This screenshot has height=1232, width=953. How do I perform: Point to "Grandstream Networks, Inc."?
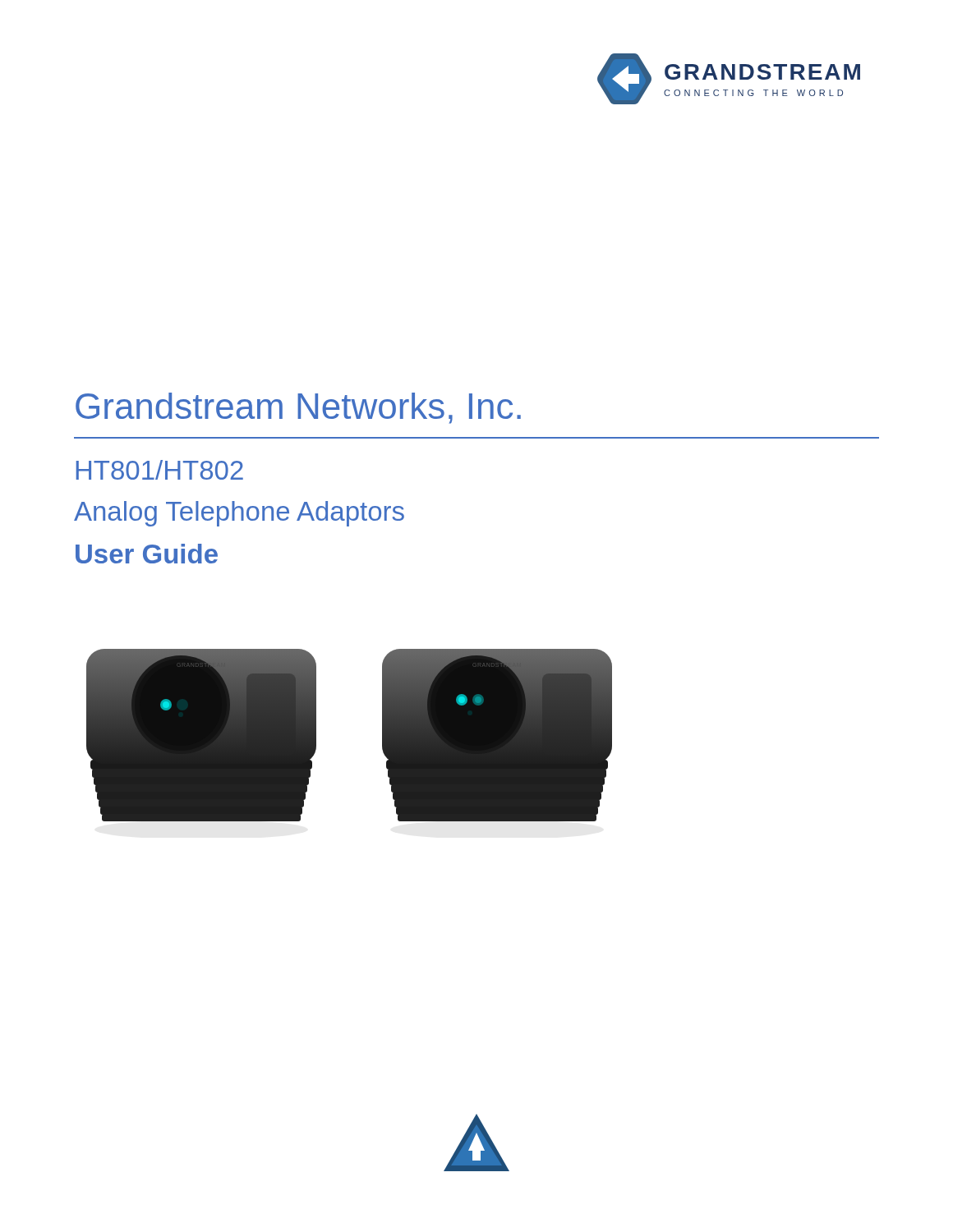299,406
